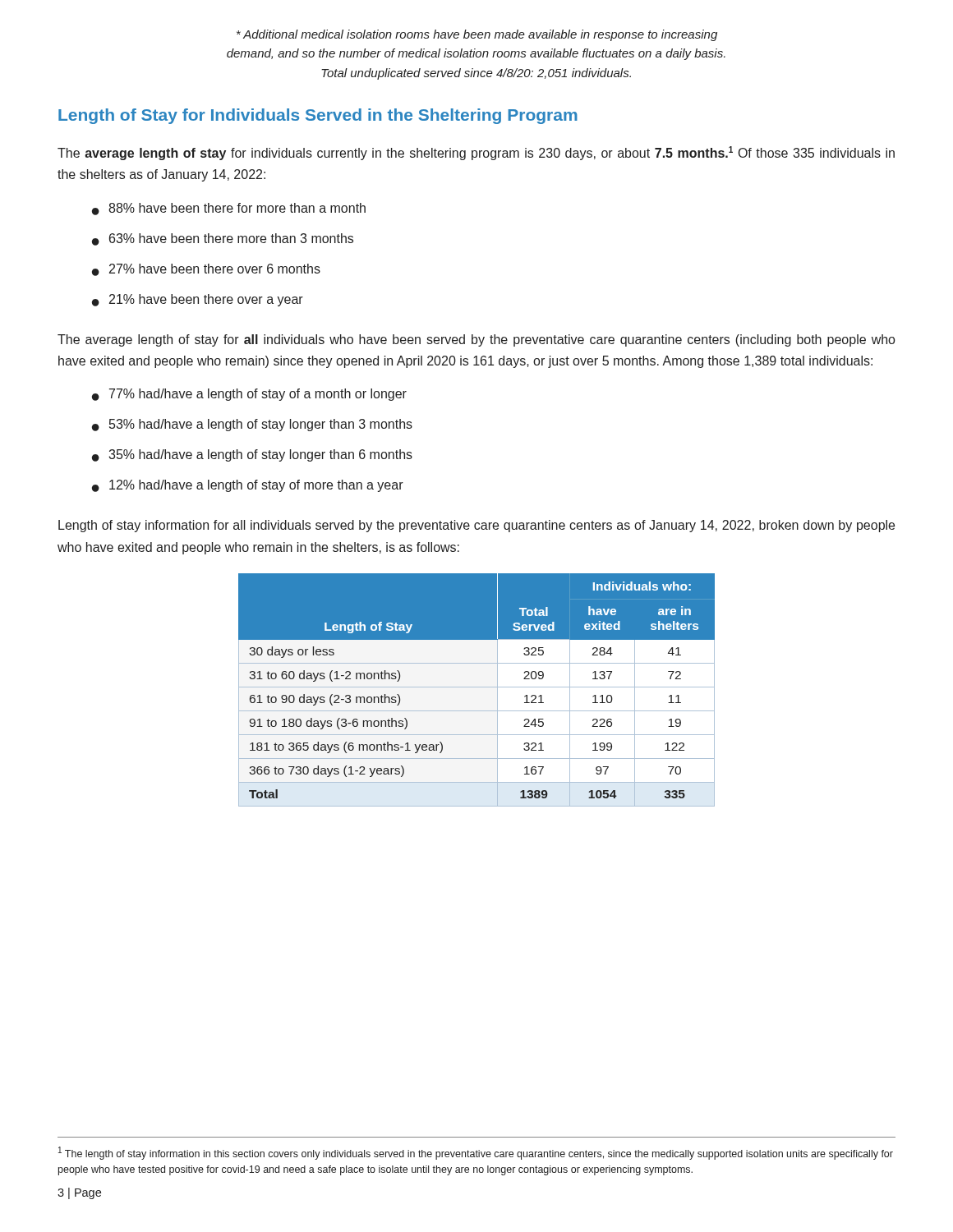
Task: Select the list item that reads "●35% had/have a length"
Action: pyautogui.click(x=251, y=457)
